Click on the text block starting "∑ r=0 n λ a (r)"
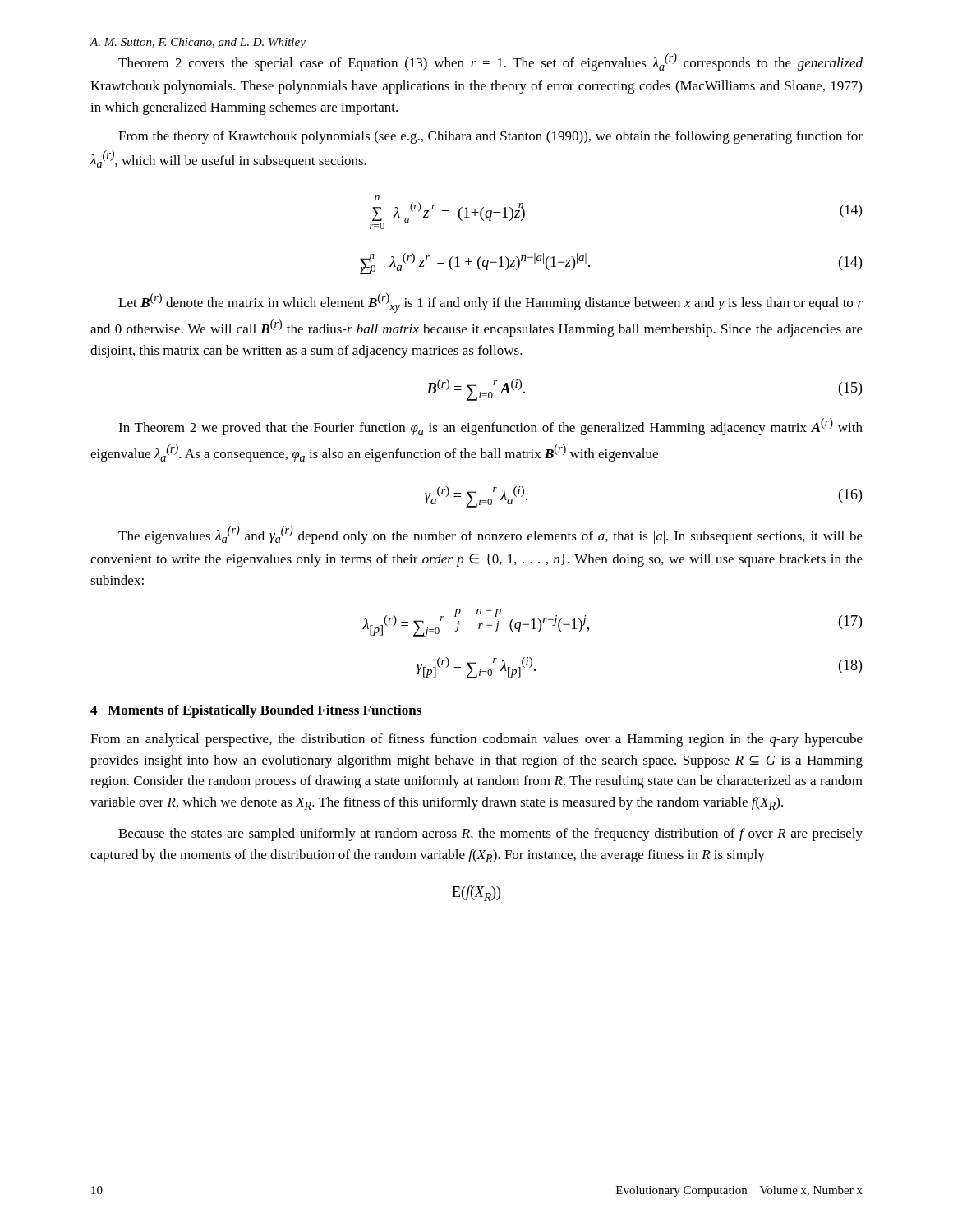 point(377,198)
